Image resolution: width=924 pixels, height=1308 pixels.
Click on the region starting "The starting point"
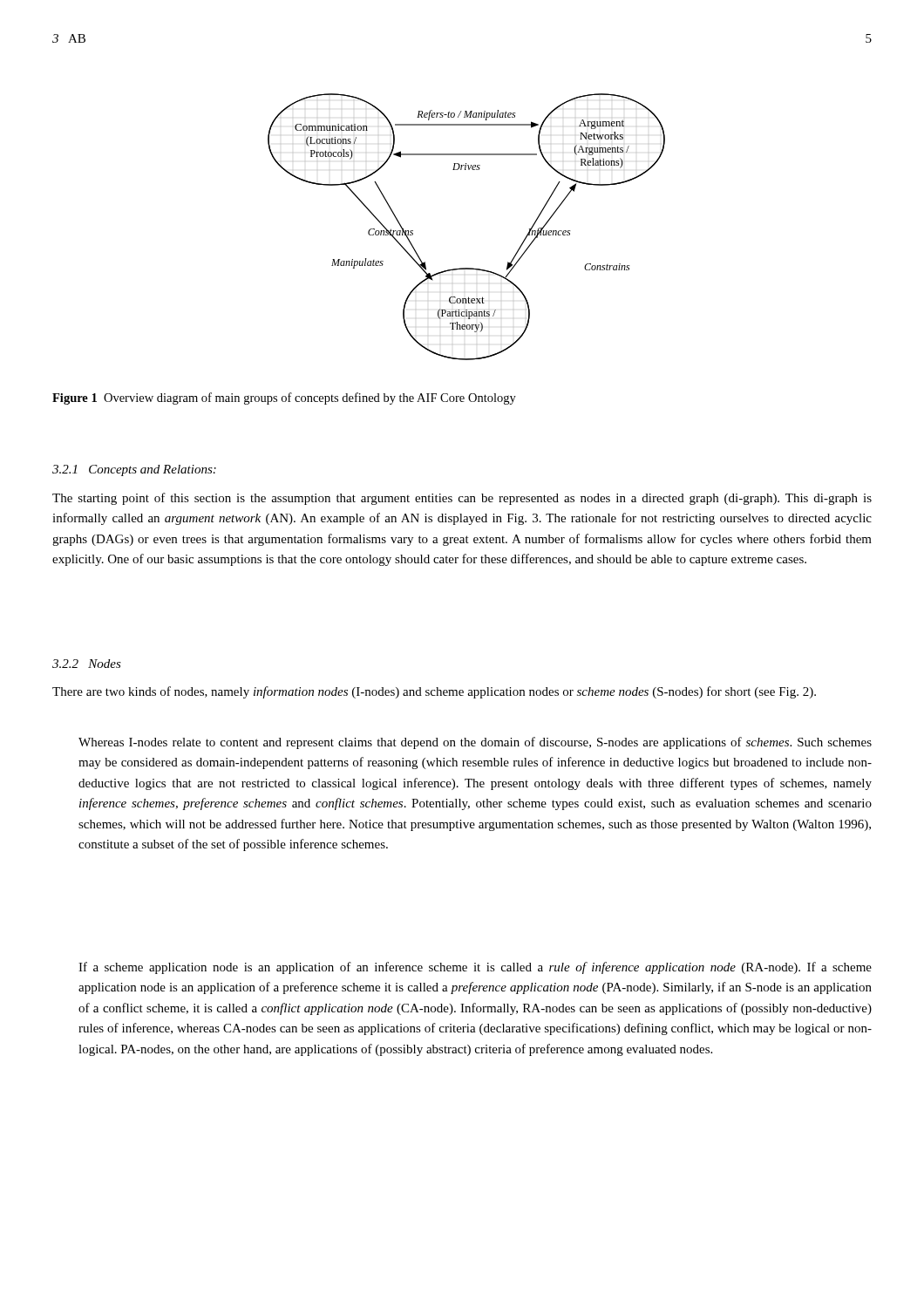462,528
